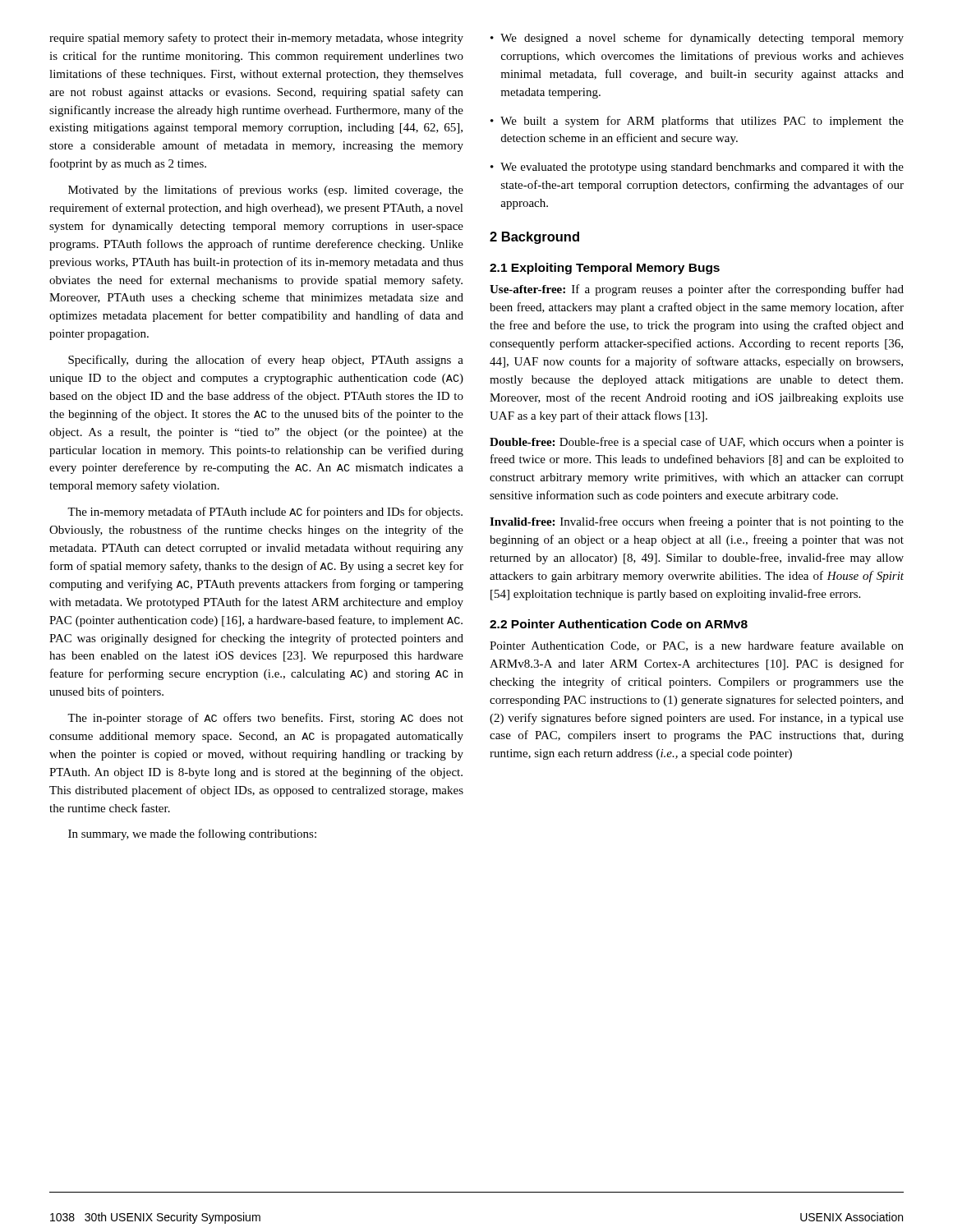Point to the passage starting "Use-after-free: If a program reuses a"
The image size is (953, 1232).
tap(697, 353)
